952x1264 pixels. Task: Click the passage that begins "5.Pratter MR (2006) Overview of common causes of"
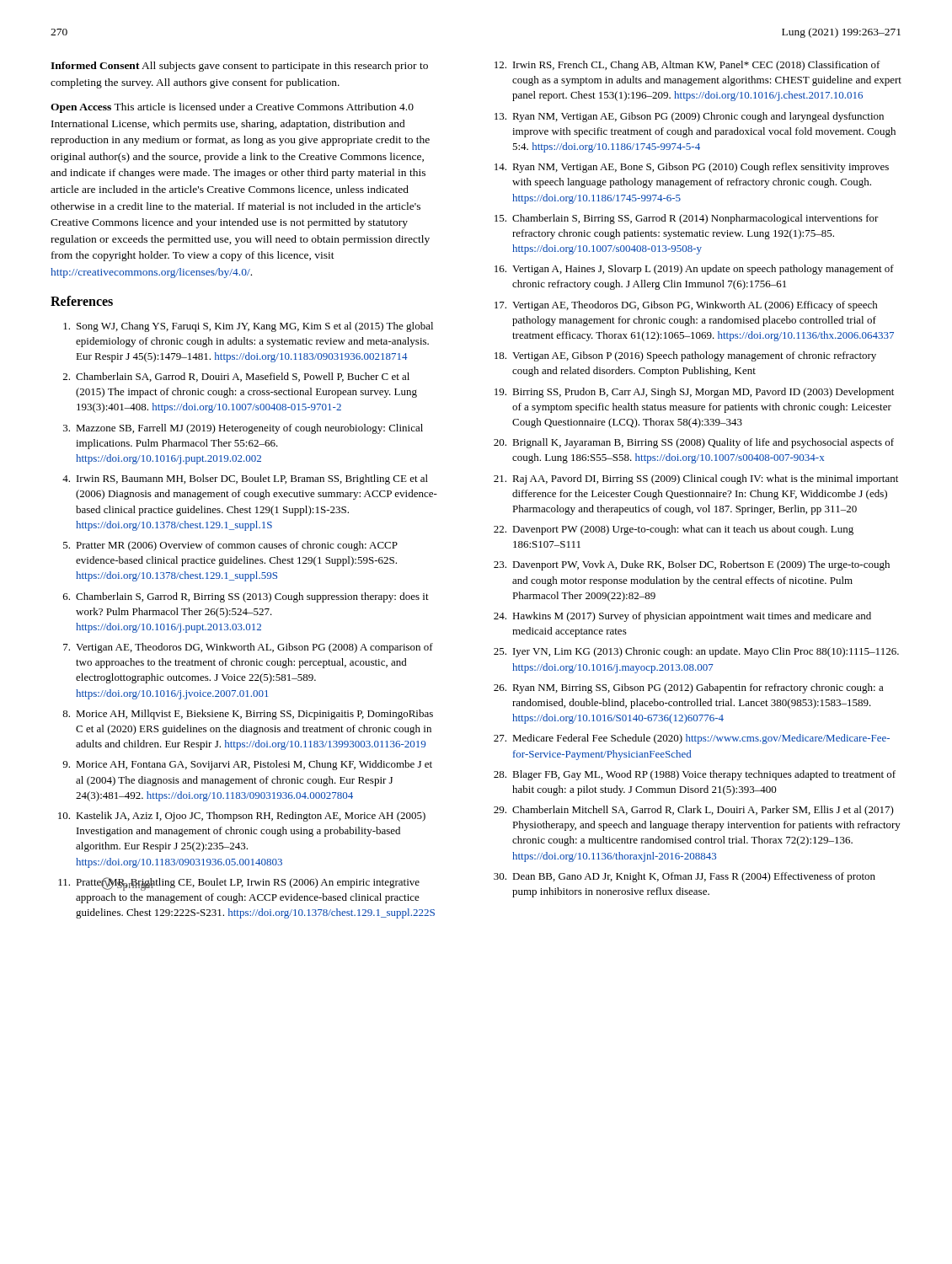244,561
